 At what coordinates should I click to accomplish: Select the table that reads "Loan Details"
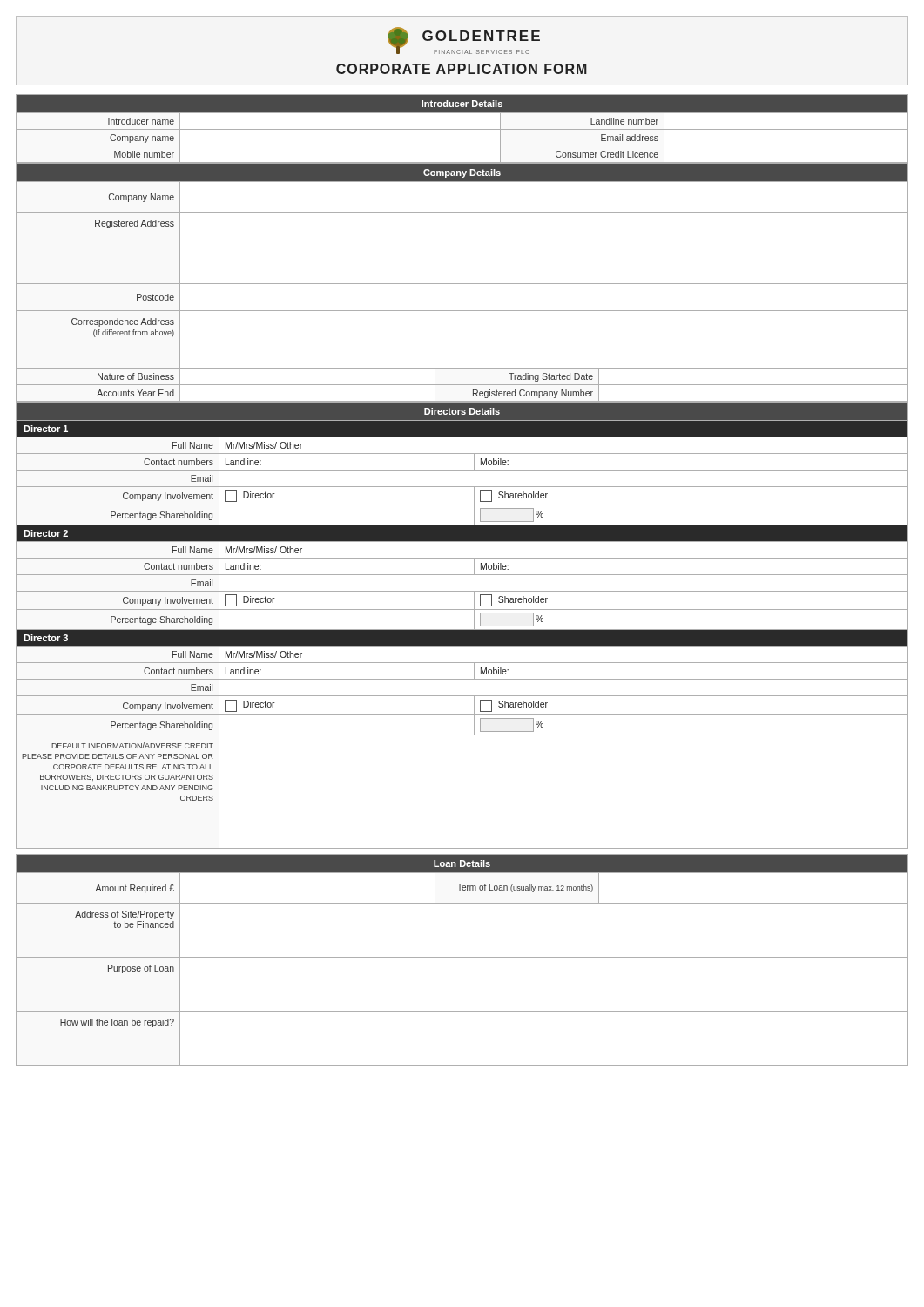[x=462, y=959]
